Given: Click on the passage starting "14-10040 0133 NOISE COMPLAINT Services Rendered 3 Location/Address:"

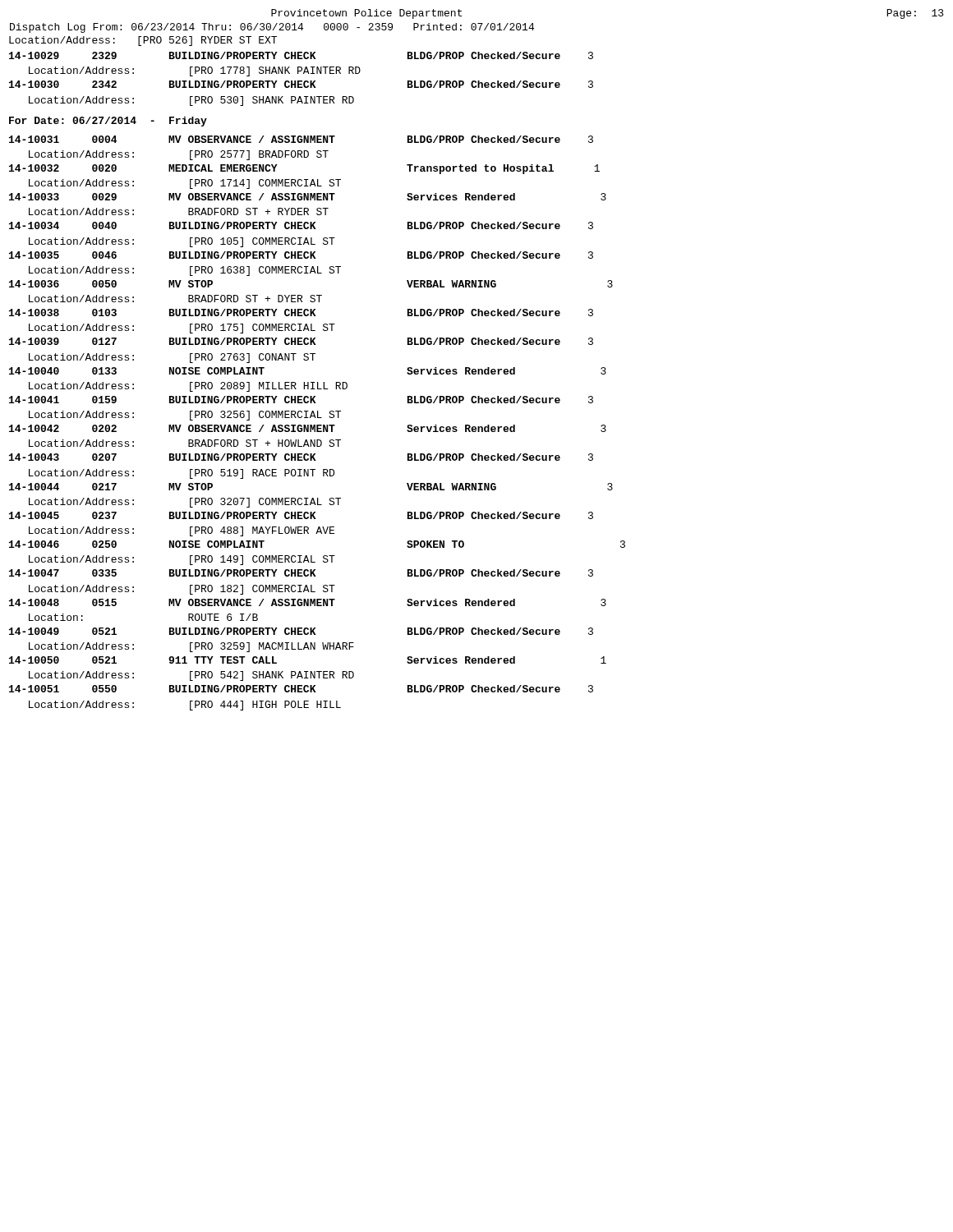Looking at the screenshot, I should point(476,379).
